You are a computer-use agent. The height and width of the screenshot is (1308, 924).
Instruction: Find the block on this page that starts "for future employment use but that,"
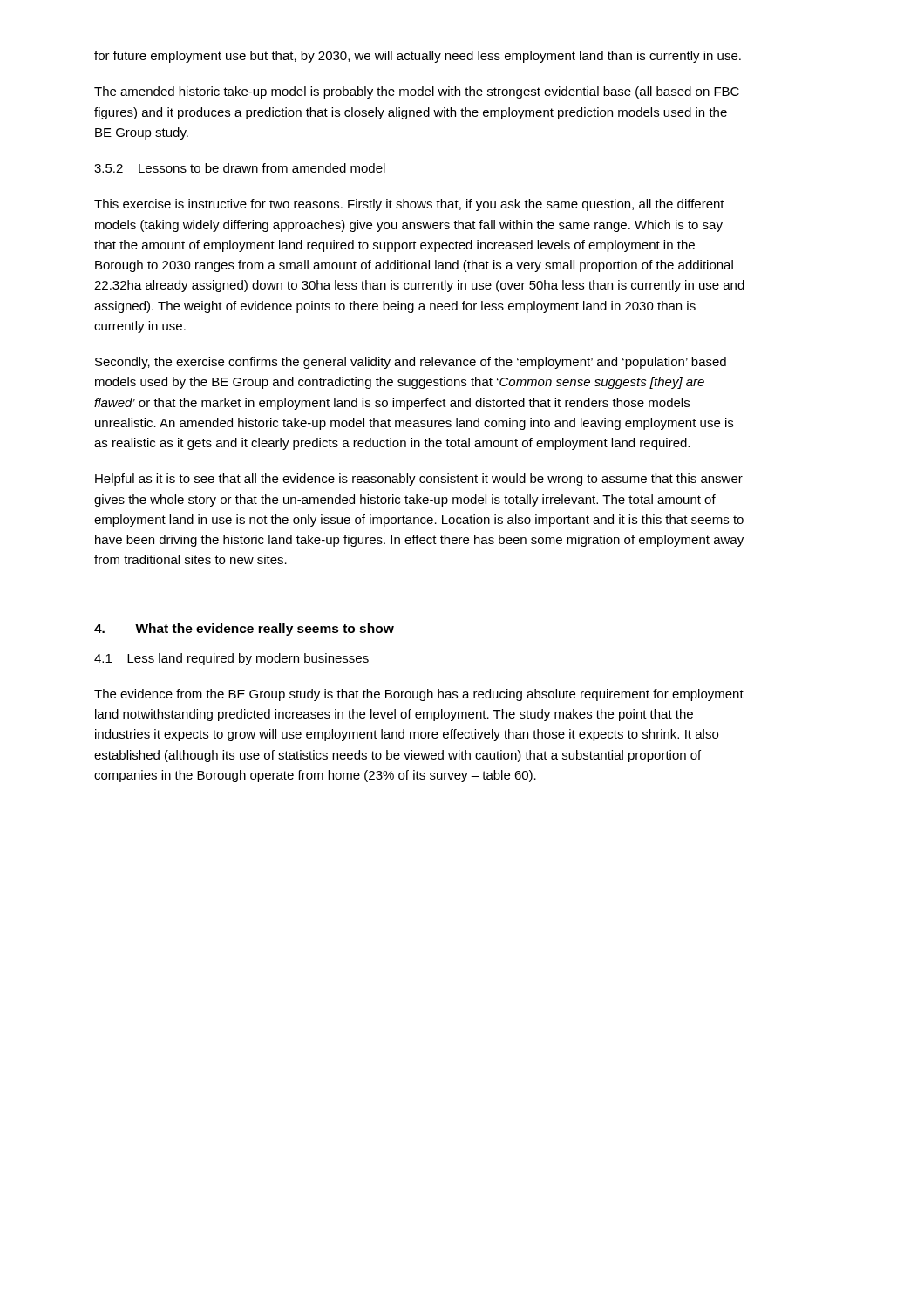(x=418, y=55)
